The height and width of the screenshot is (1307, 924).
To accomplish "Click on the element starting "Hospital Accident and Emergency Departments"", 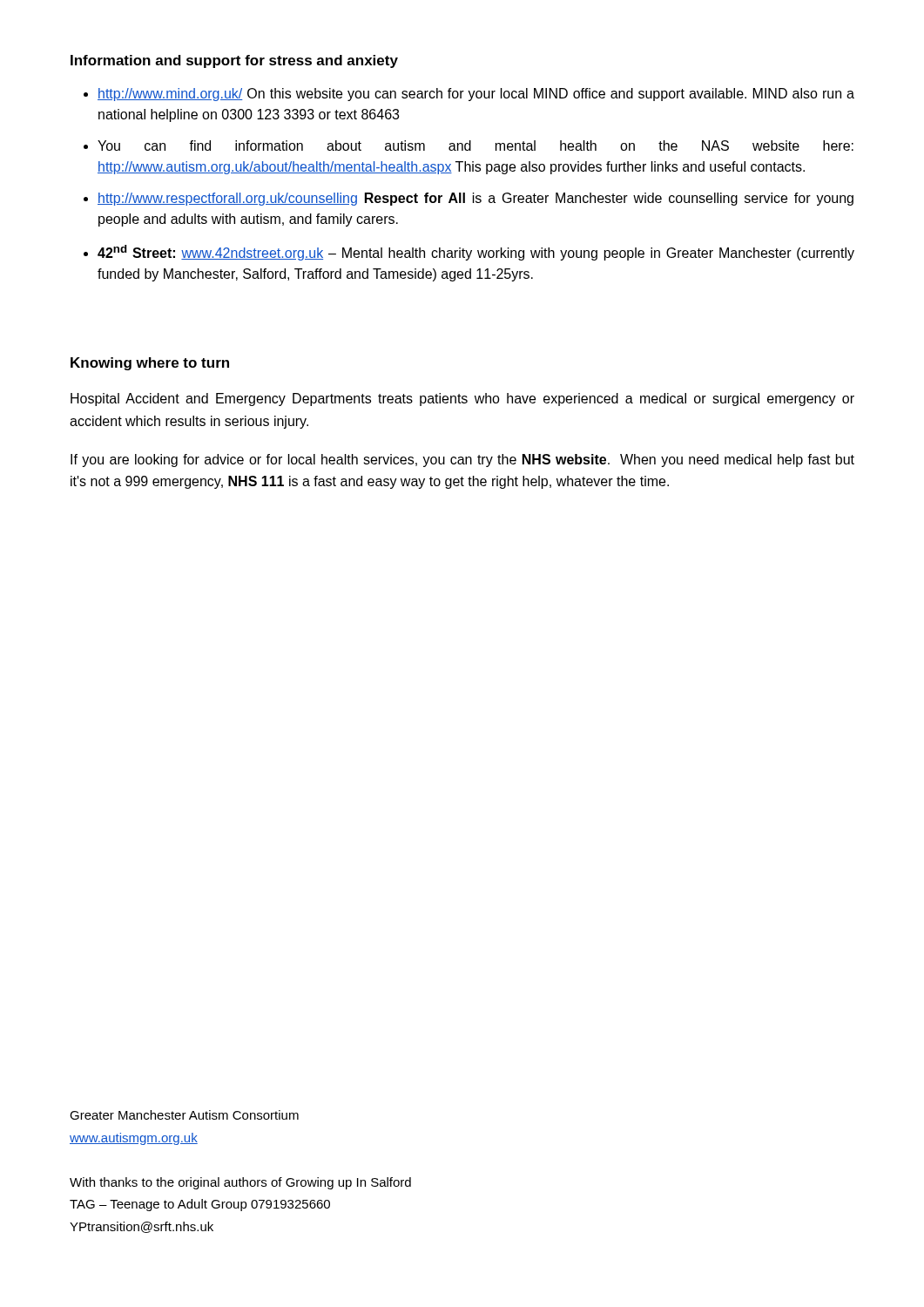I will pos(462,410).
